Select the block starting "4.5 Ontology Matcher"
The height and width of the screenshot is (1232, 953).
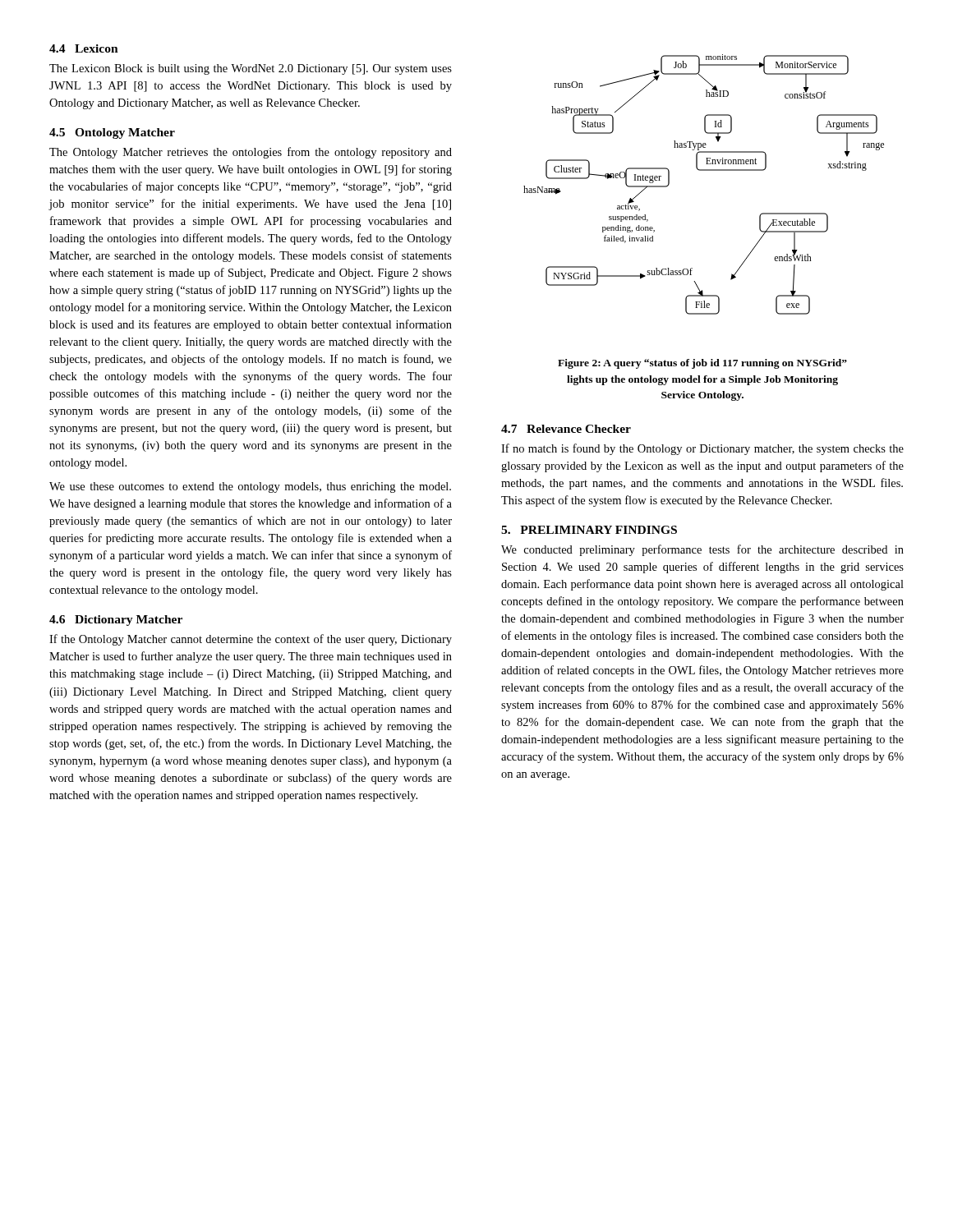pyautogui.click(x=112, y=132)
